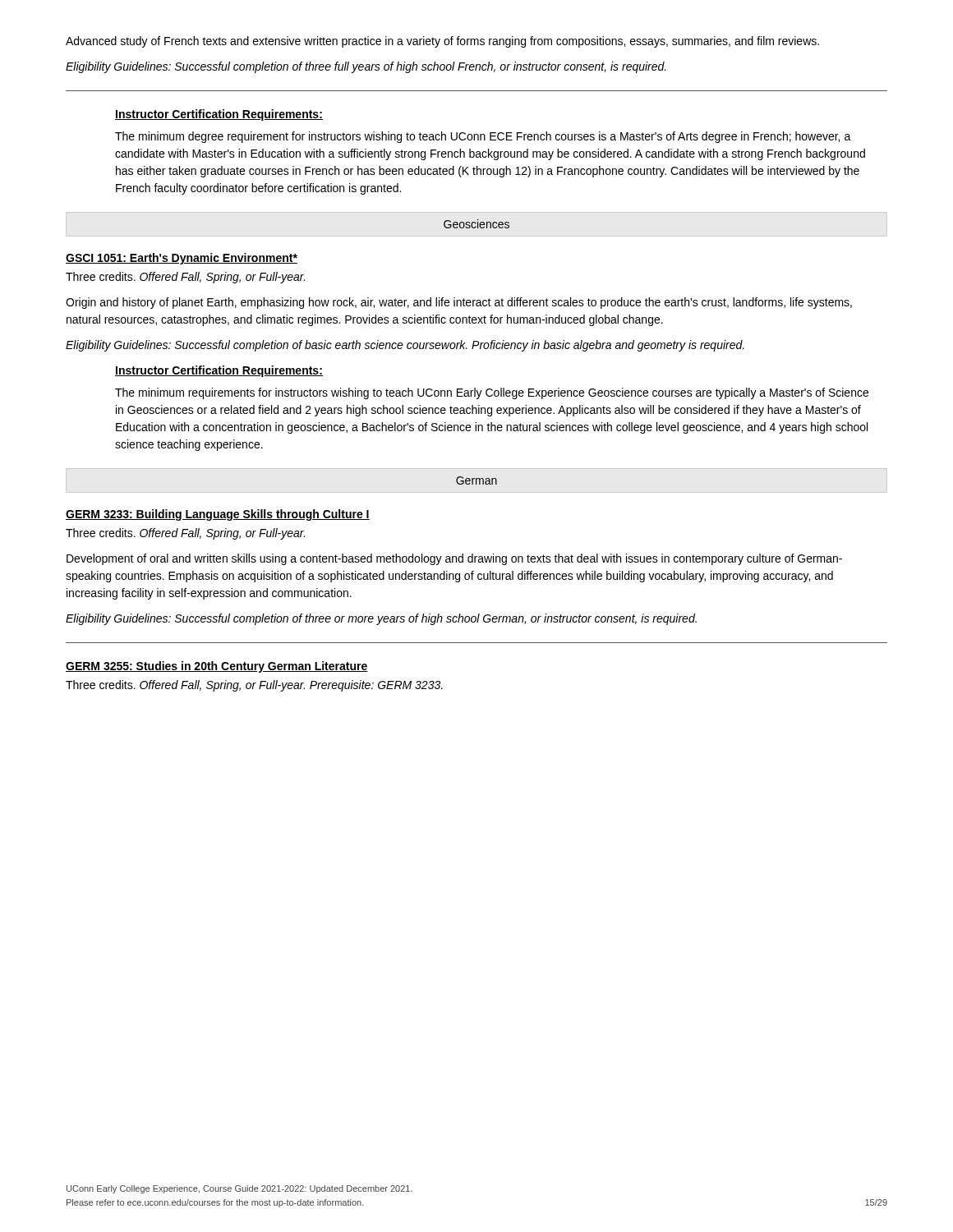Click on the text block with the text "Advanced study of French texts and"
This screenshot has height=1232, width=953.
click(x=476, y=42)
